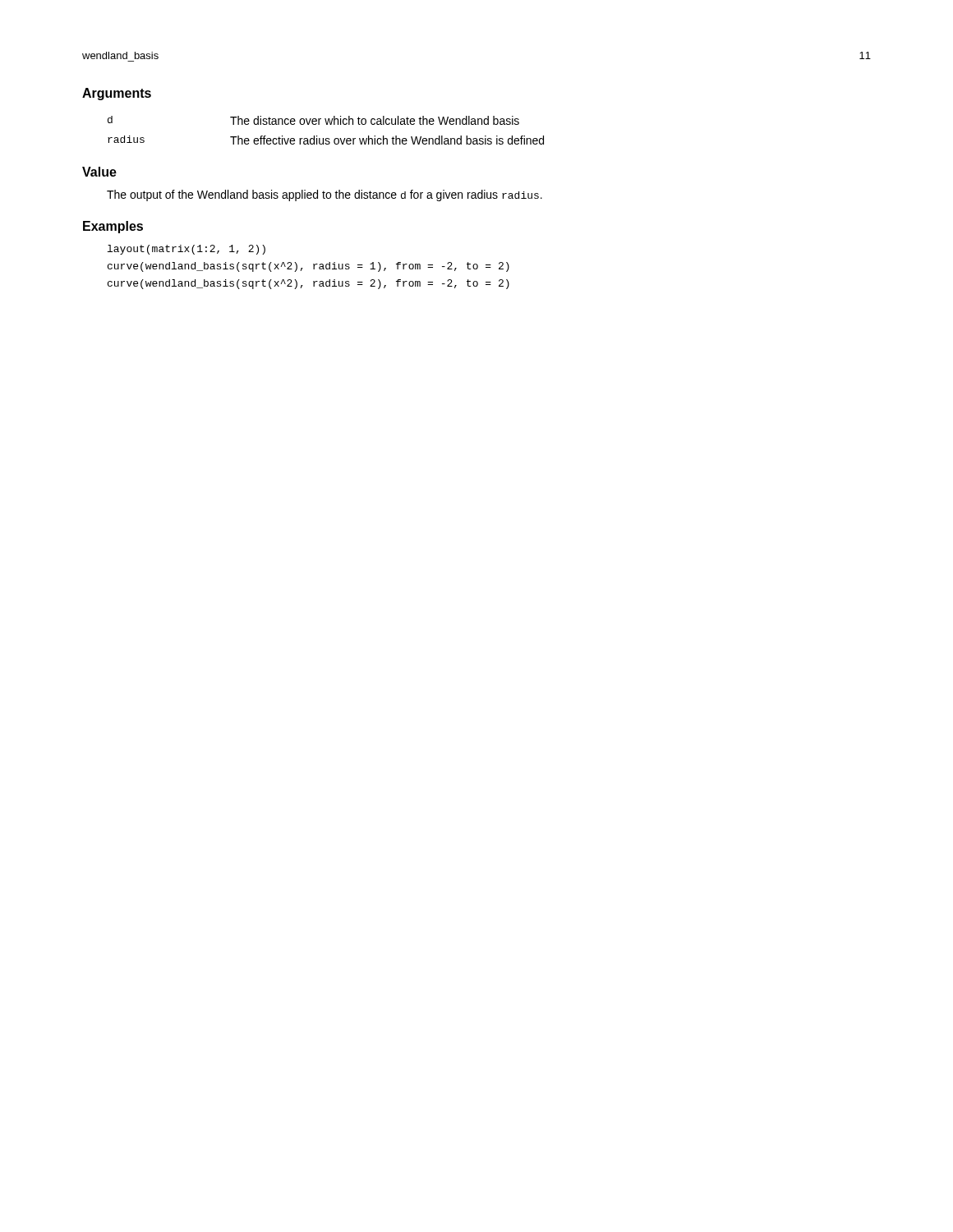The height and width of the screenshot is (1232, 953).
Task: Where is the passage that starts "The output of the"?
Action: (x=325, y=195)
